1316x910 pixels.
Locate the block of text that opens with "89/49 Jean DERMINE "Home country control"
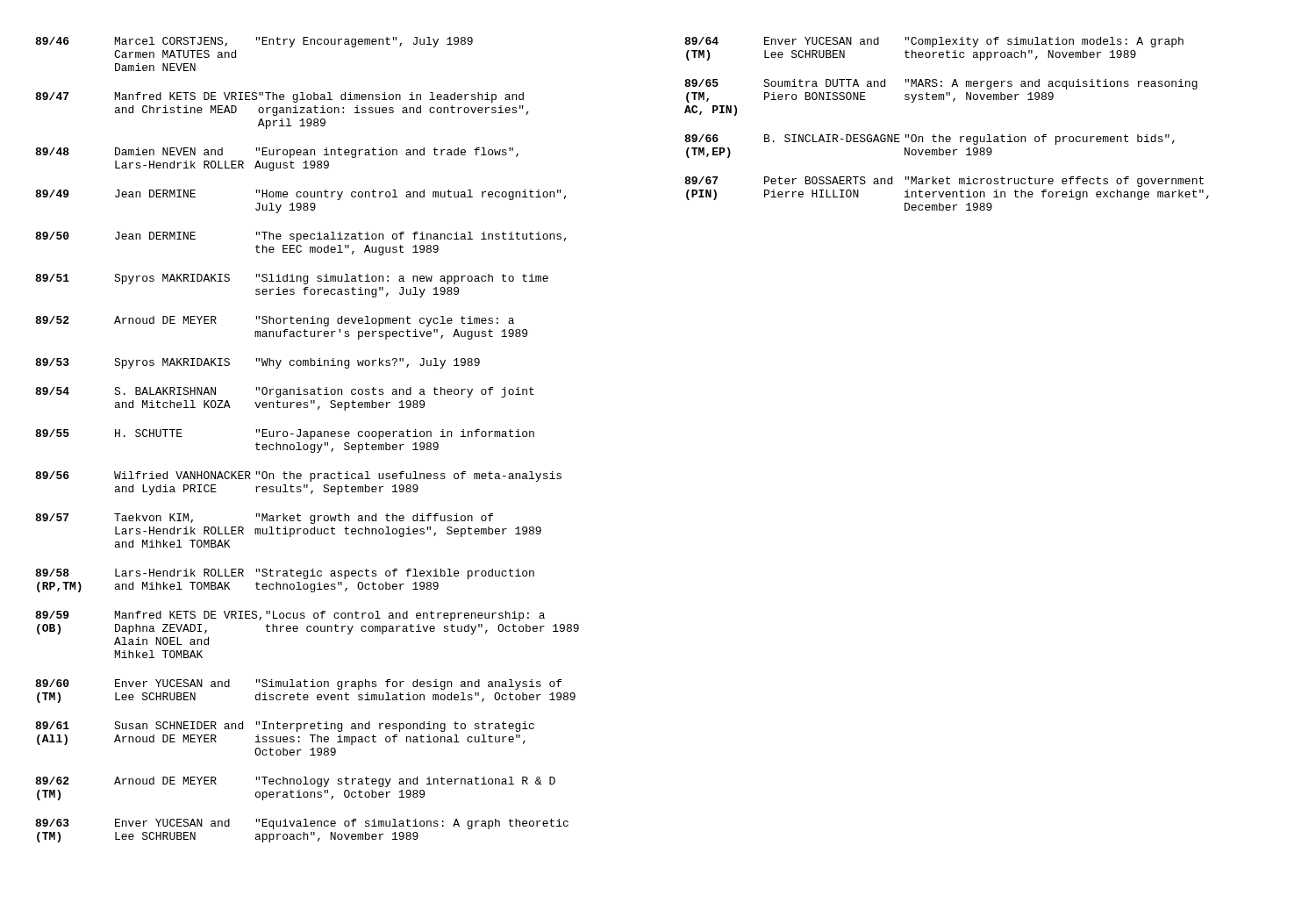pos(333,201)
